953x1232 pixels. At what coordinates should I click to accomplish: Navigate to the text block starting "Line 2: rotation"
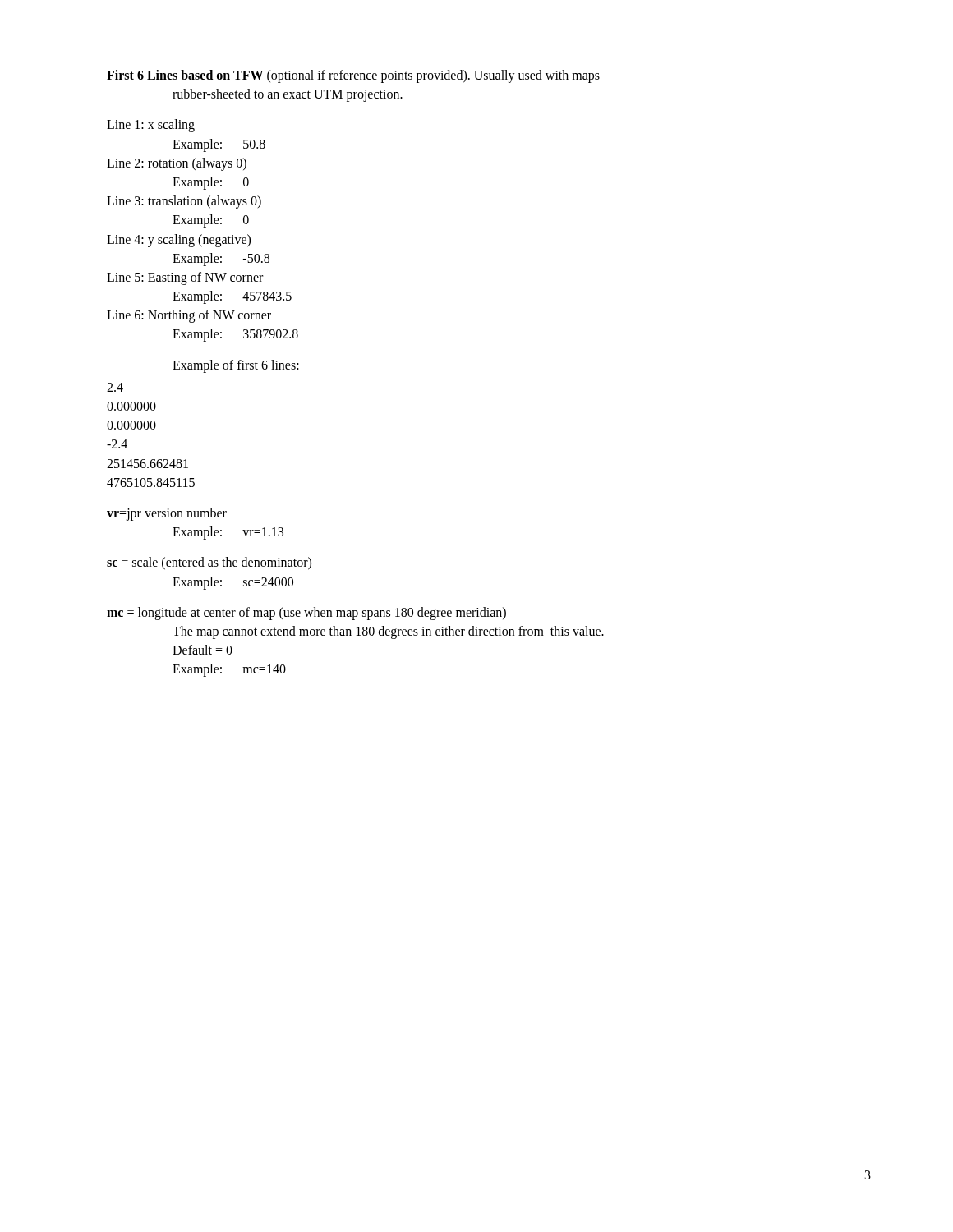[177, 163]
